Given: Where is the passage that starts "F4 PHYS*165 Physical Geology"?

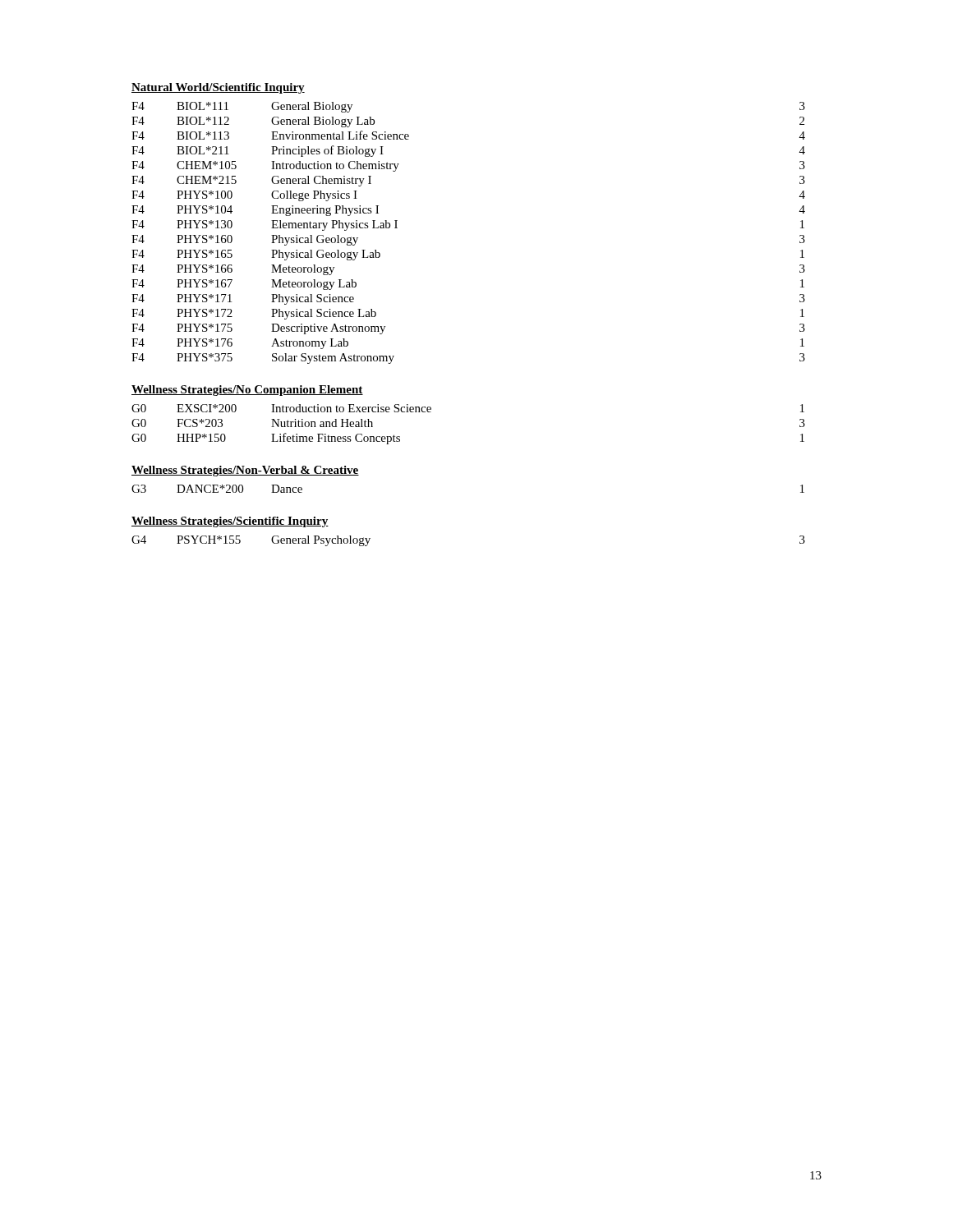Looking at the screenshot, I should (205, 254).
